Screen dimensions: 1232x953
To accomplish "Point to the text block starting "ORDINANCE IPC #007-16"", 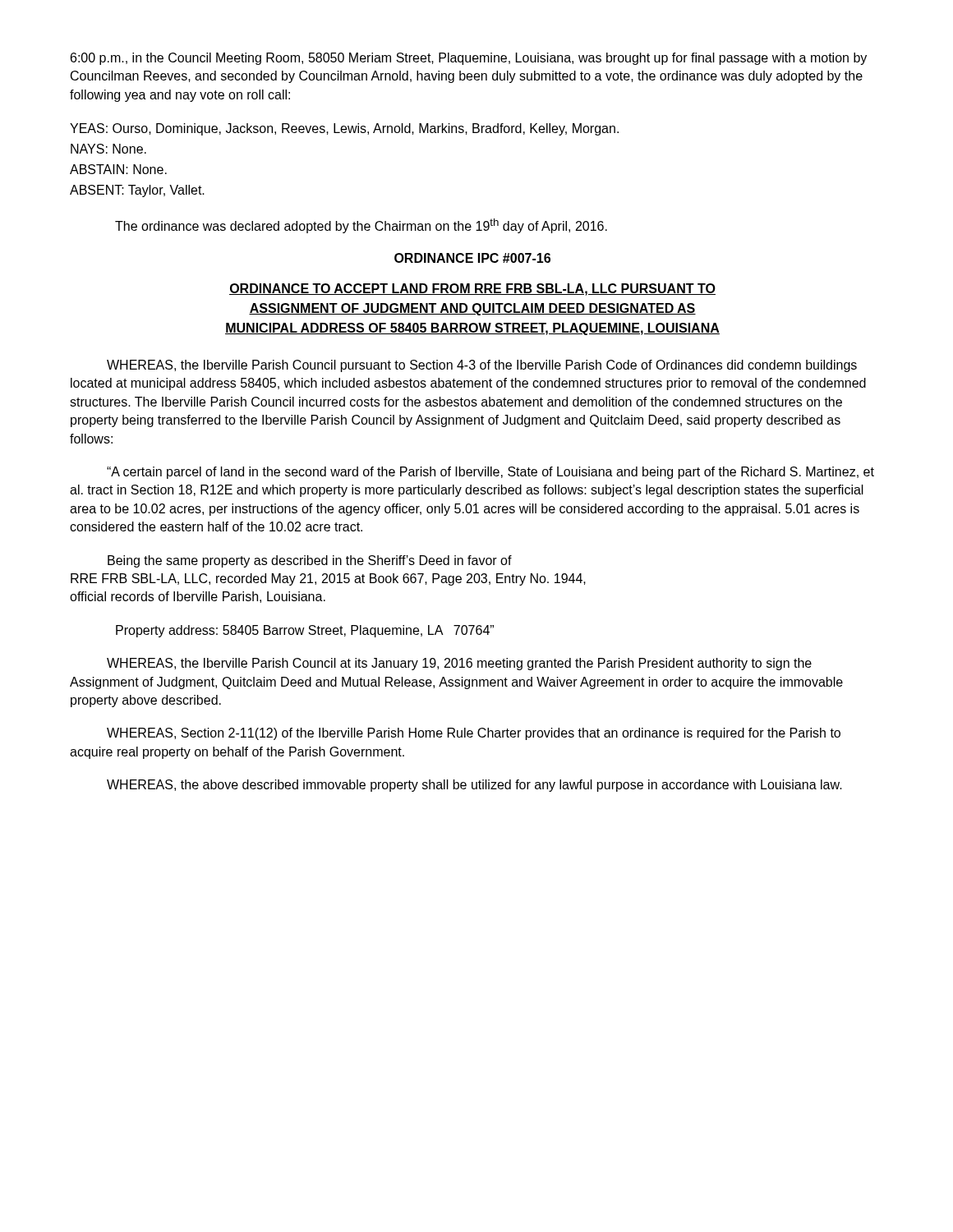I will coord(472,258).
